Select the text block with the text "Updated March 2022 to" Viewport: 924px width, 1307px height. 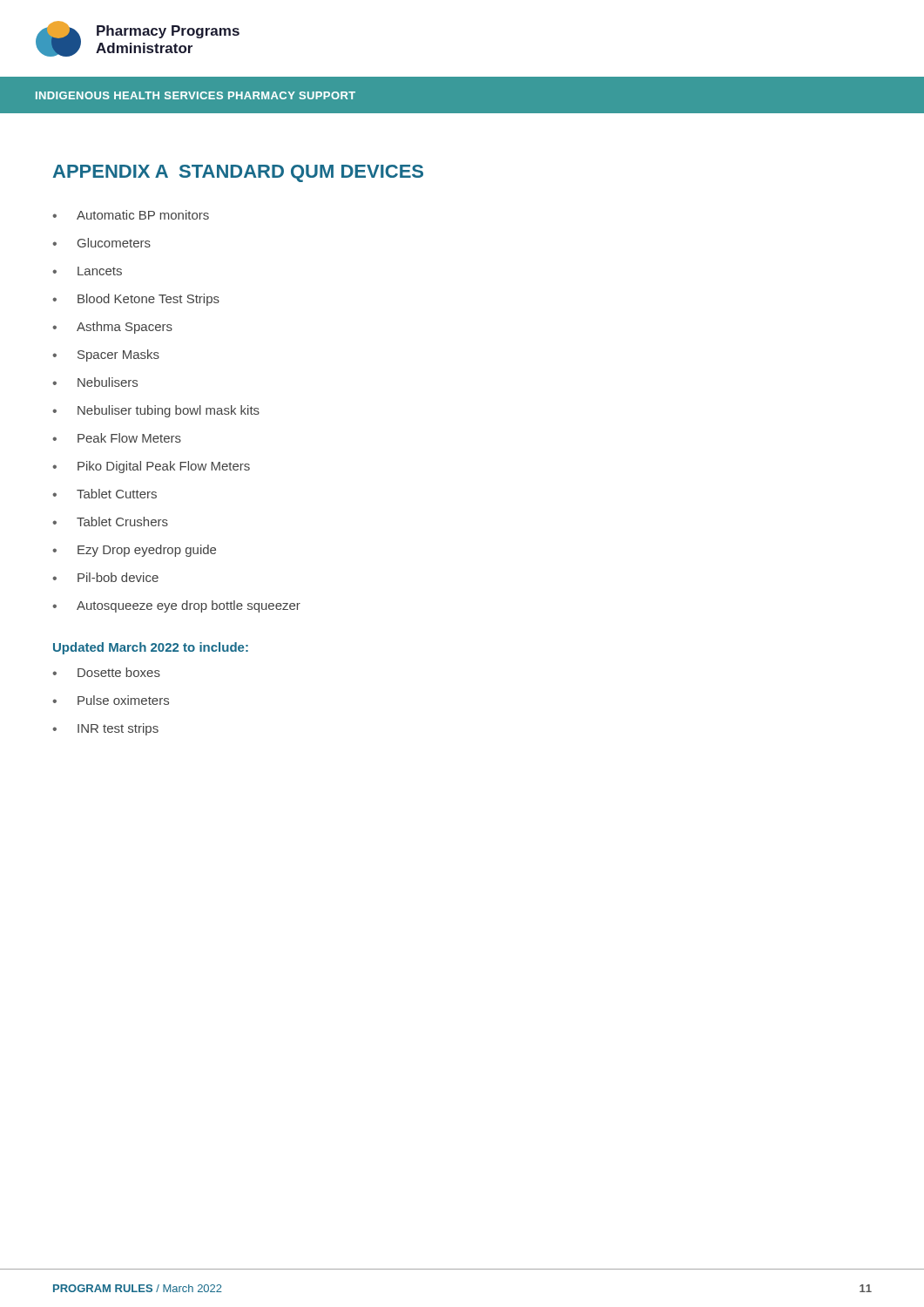click(x=151, y=647)
